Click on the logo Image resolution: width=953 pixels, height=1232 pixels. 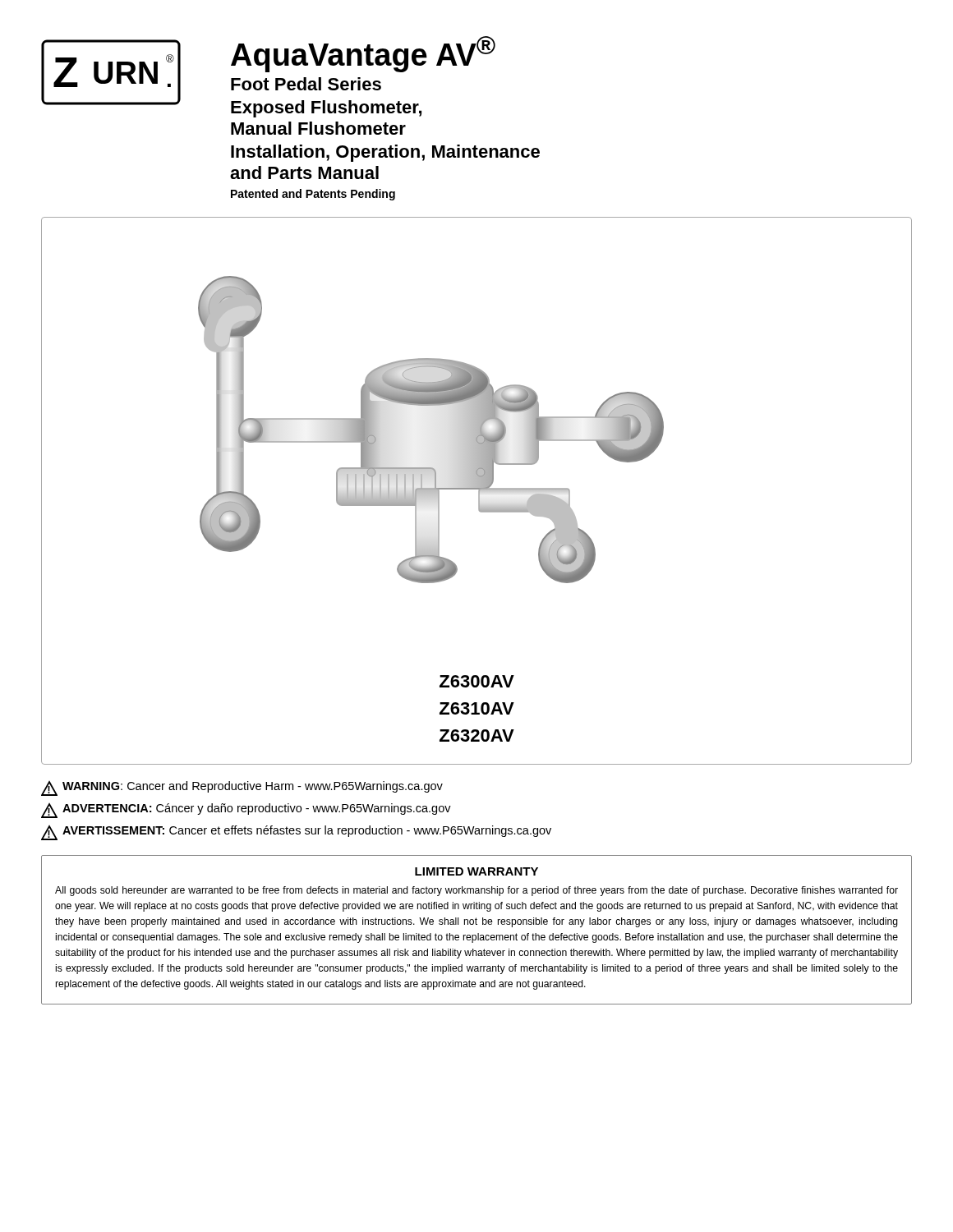111,74
